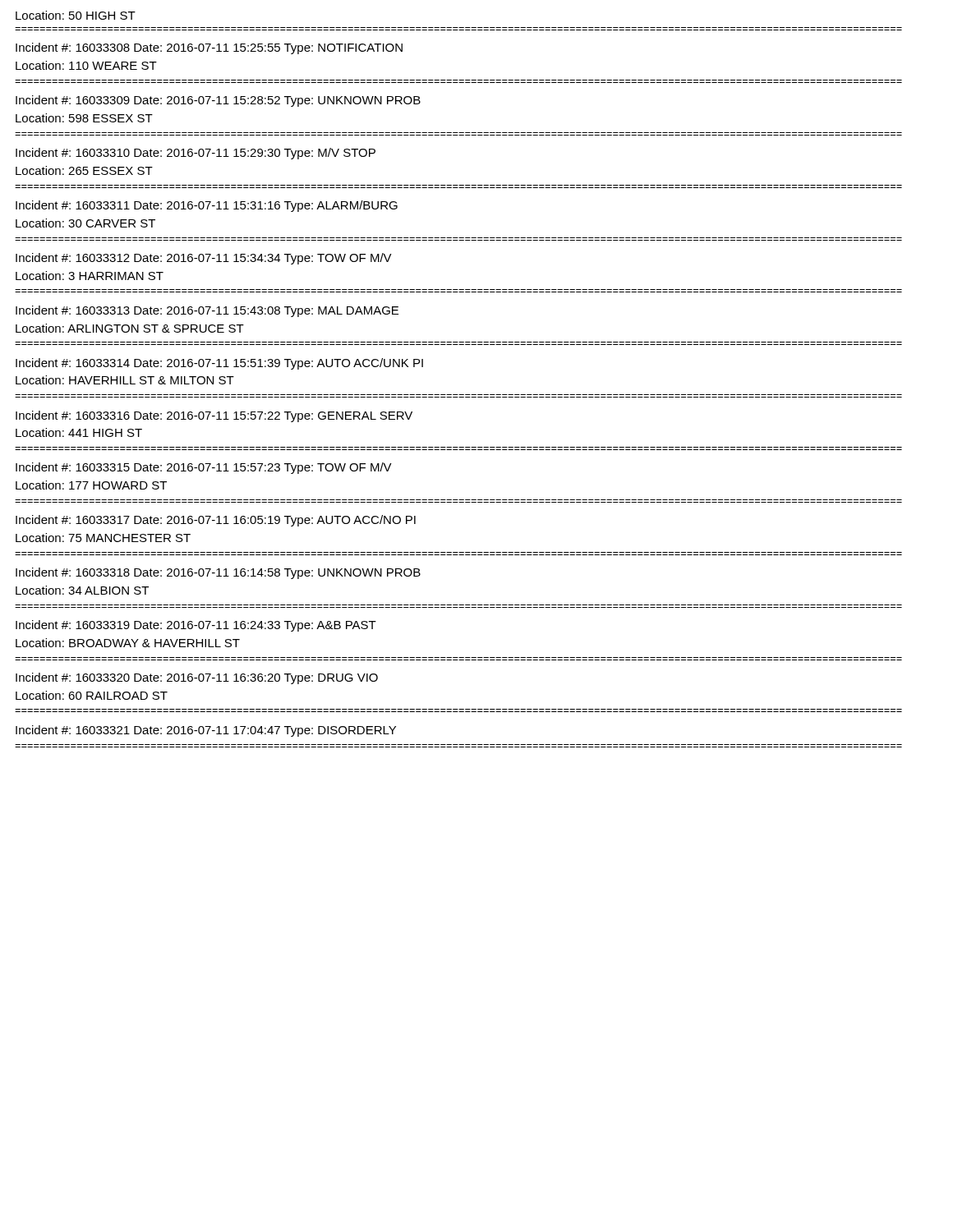Locate the block of text that opens with "Incident #: 16033312"
Viewport: 953px width, 1232px height.
[204, 259]
